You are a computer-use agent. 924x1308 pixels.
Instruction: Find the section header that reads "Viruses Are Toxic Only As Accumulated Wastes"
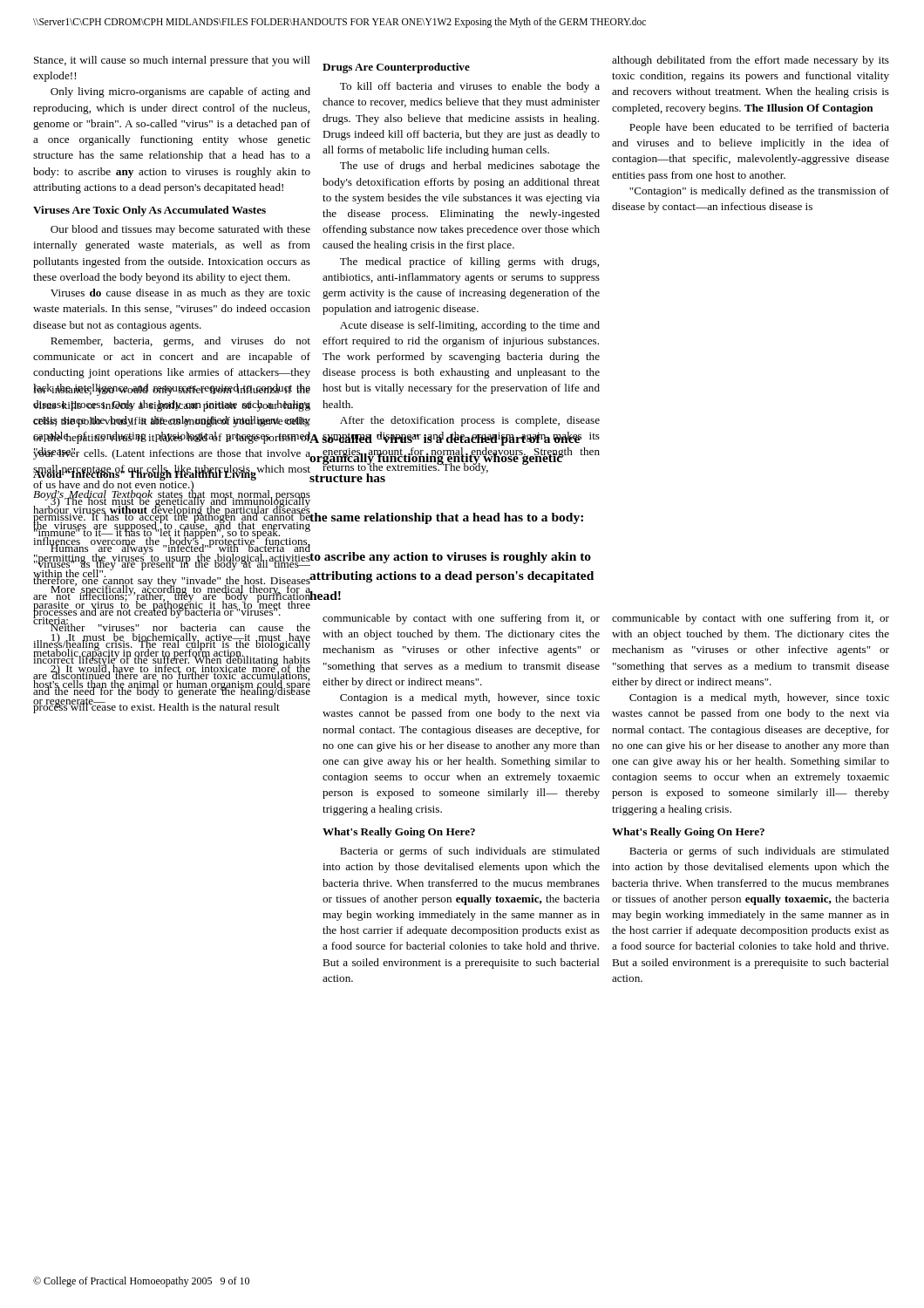(172, 210)
